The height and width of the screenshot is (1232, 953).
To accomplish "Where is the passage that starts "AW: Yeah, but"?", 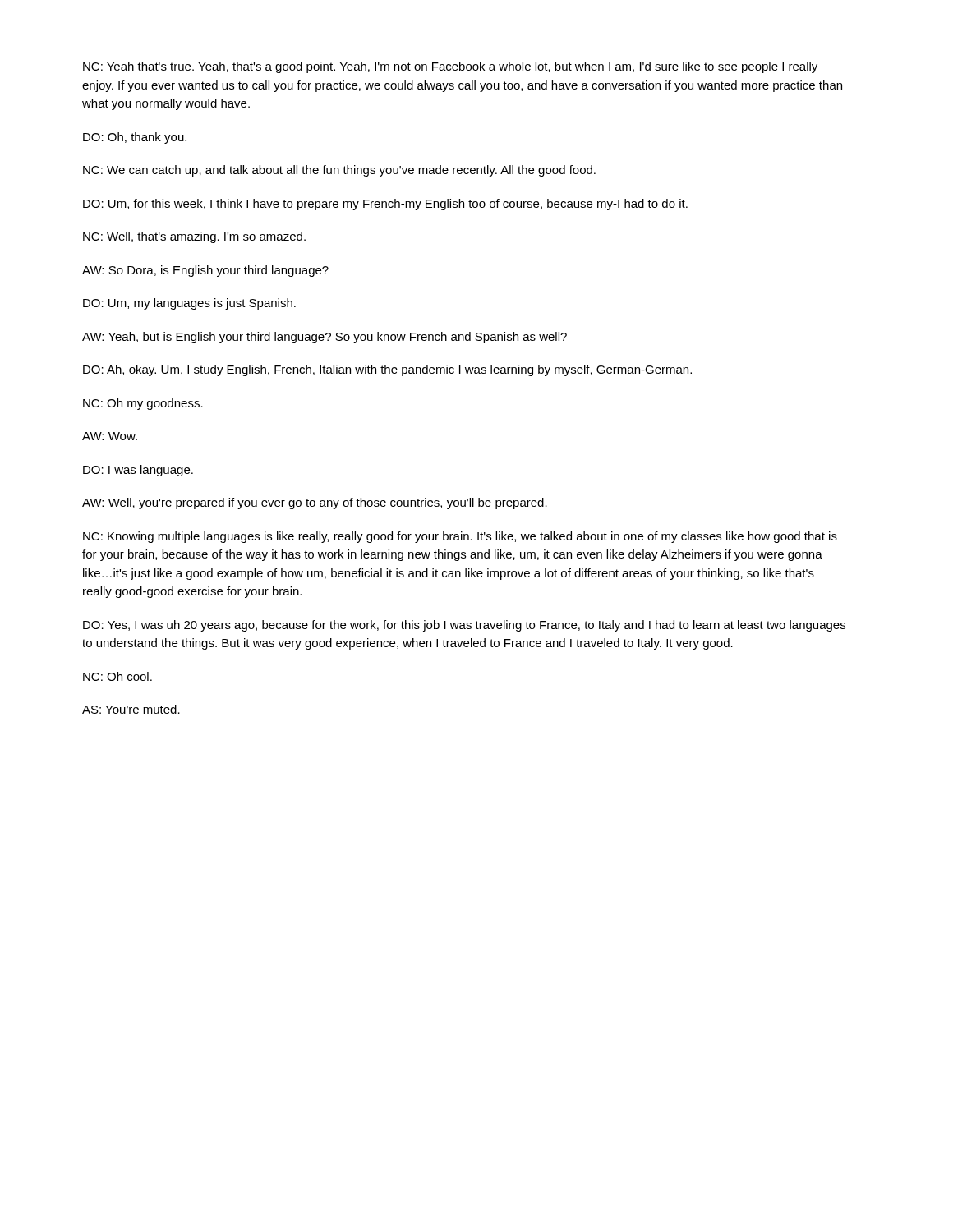I will point(325,336).
